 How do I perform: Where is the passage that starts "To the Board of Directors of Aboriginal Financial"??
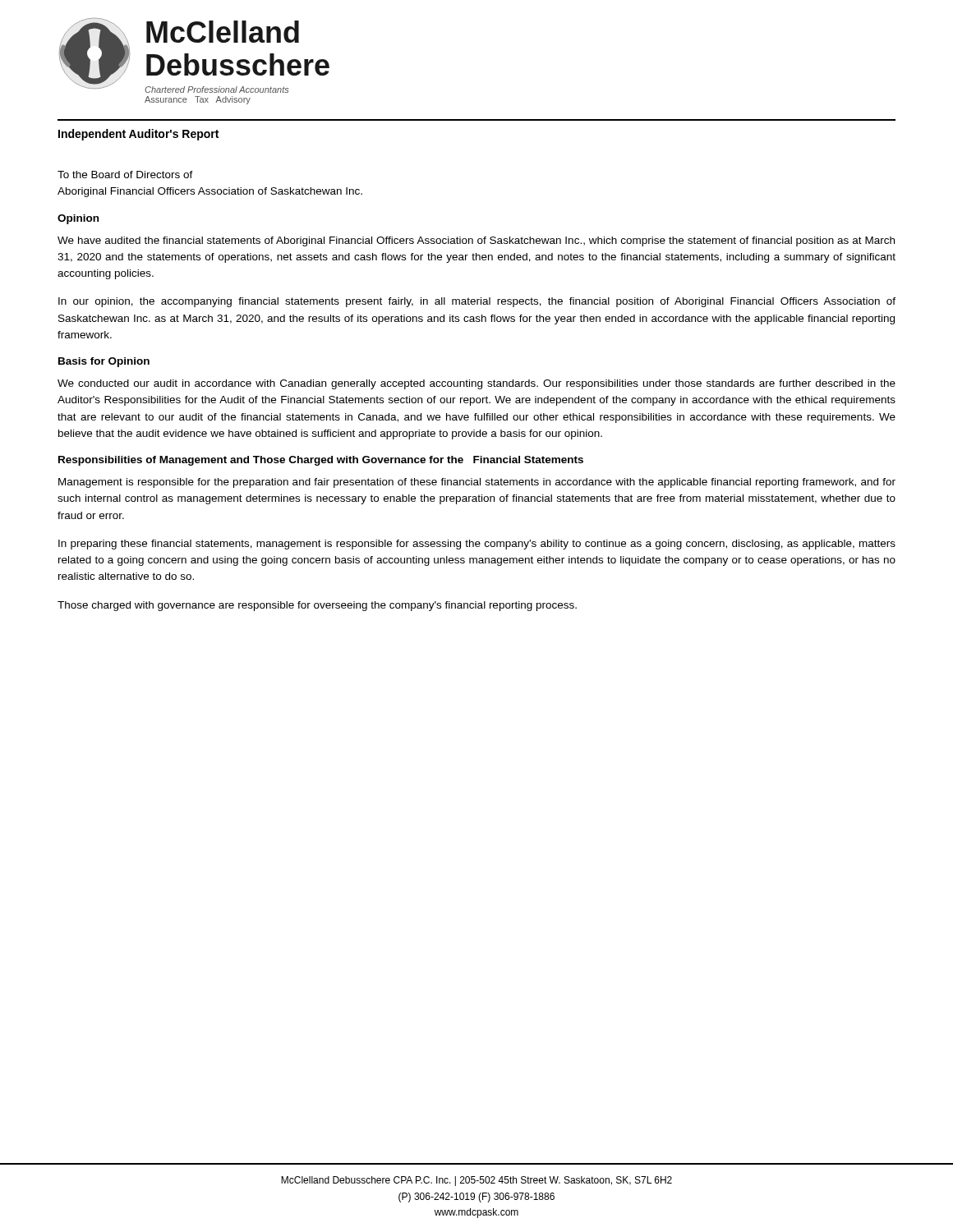210,183
